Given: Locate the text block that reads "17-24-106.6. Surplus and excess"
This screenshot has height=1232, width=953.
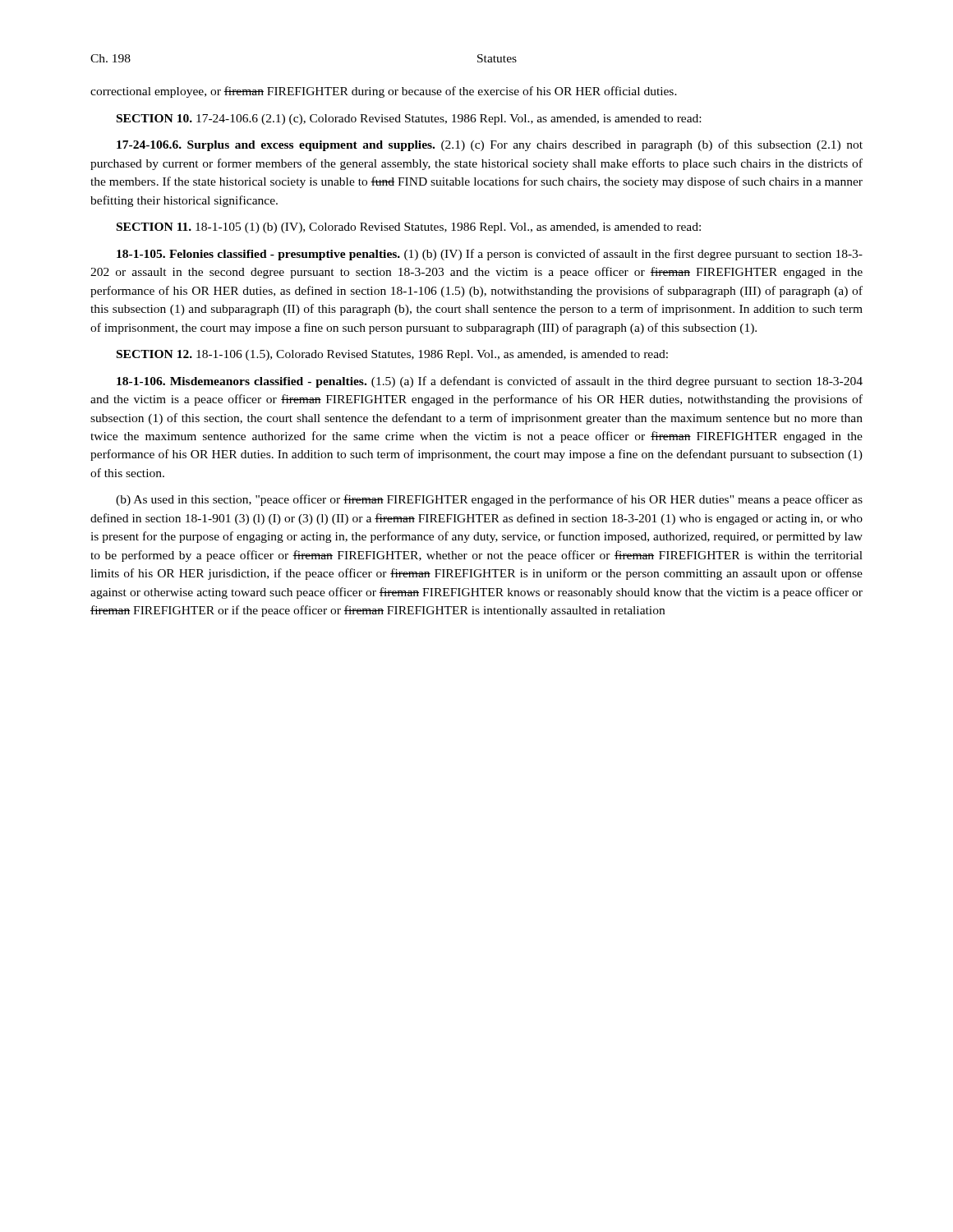Looking at the screenshot, I should (x=476, y=173).
